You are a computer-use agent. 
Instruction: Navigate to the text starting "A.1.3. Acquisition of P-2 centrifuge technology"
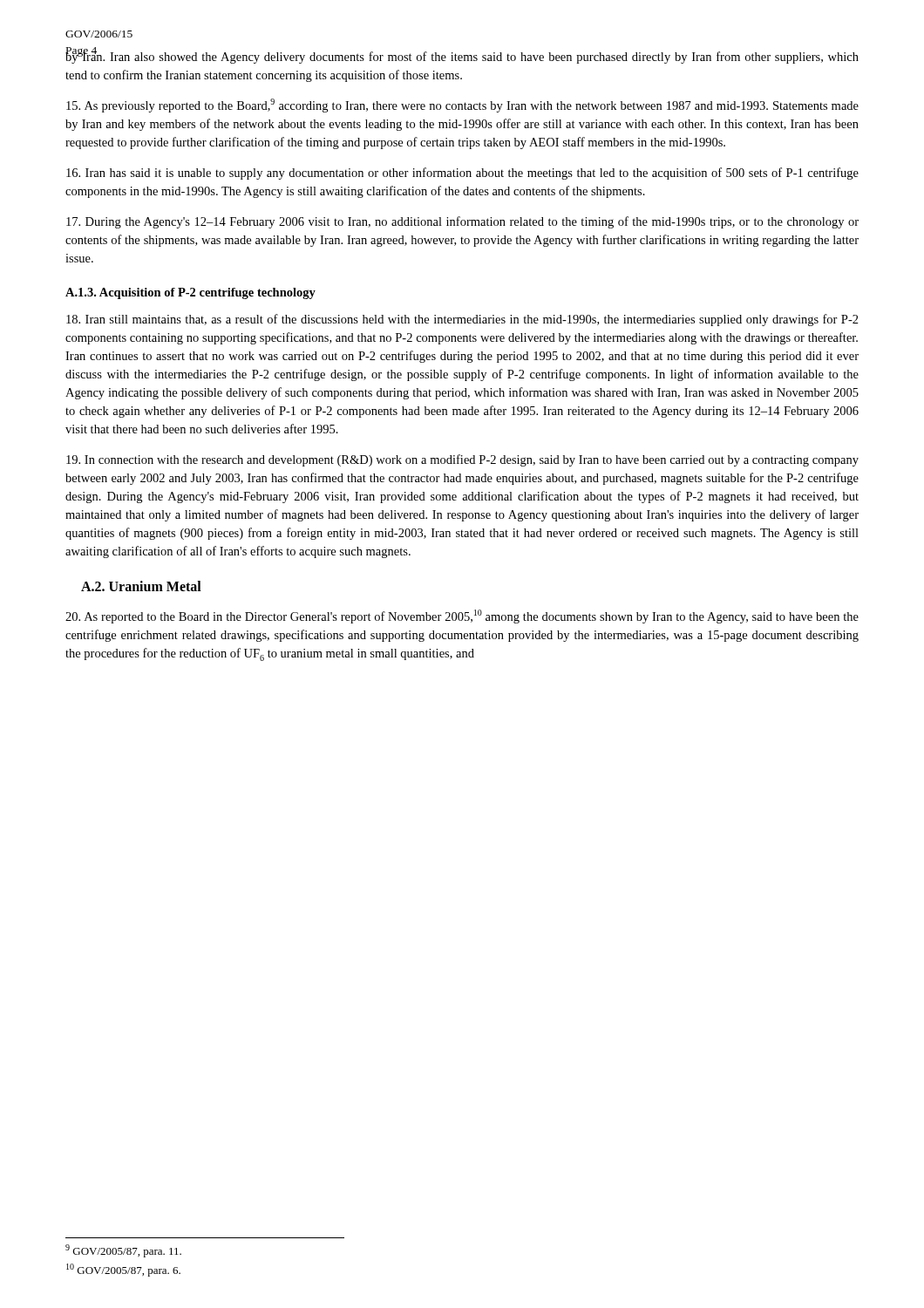click(190, 293)
